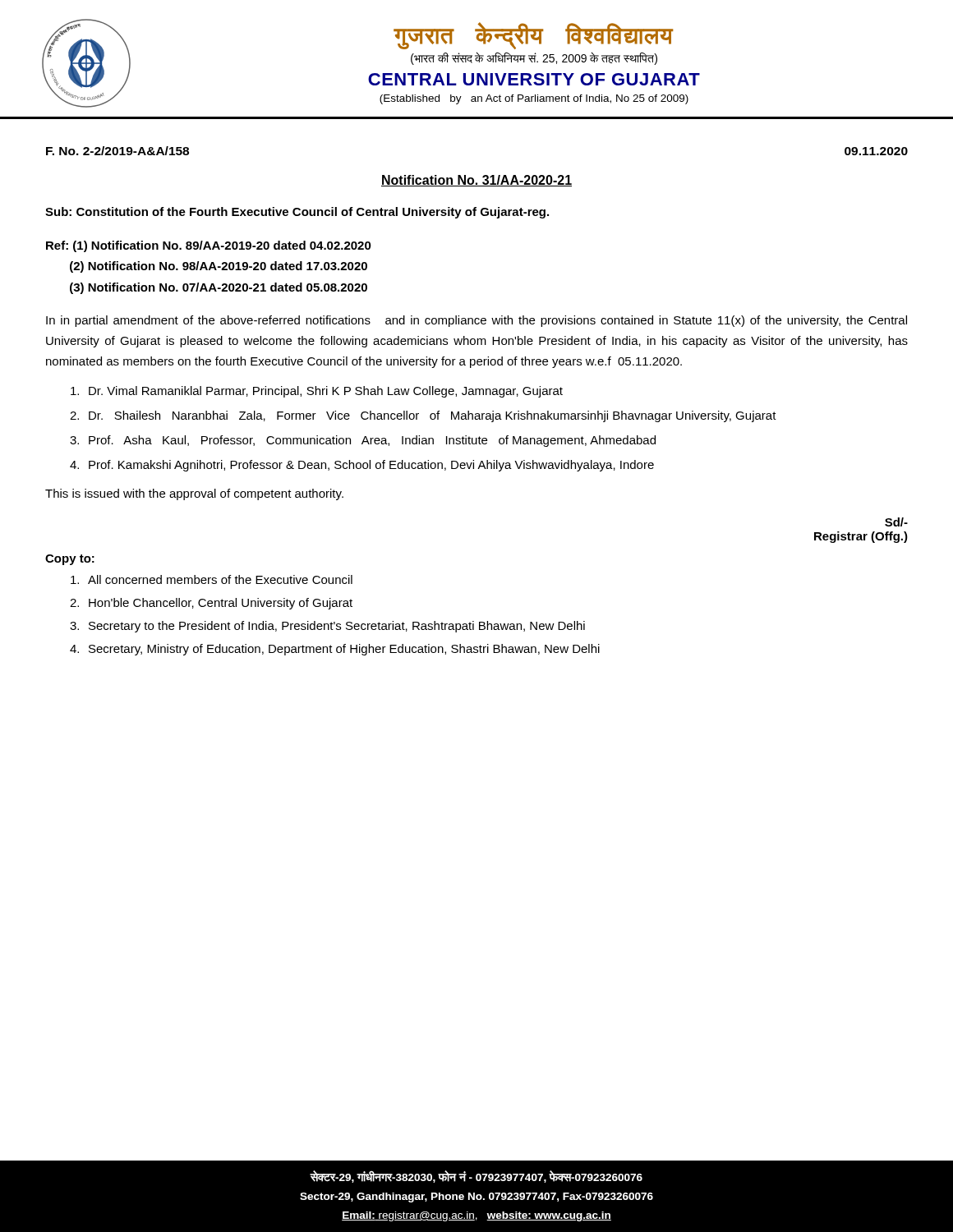Locate the text containing "F. No. 2-2/2019-A&A/158"
Image resolution: width=953 pixels, height=1232 pixels.
pyautogui.click(x=117, y=151)
